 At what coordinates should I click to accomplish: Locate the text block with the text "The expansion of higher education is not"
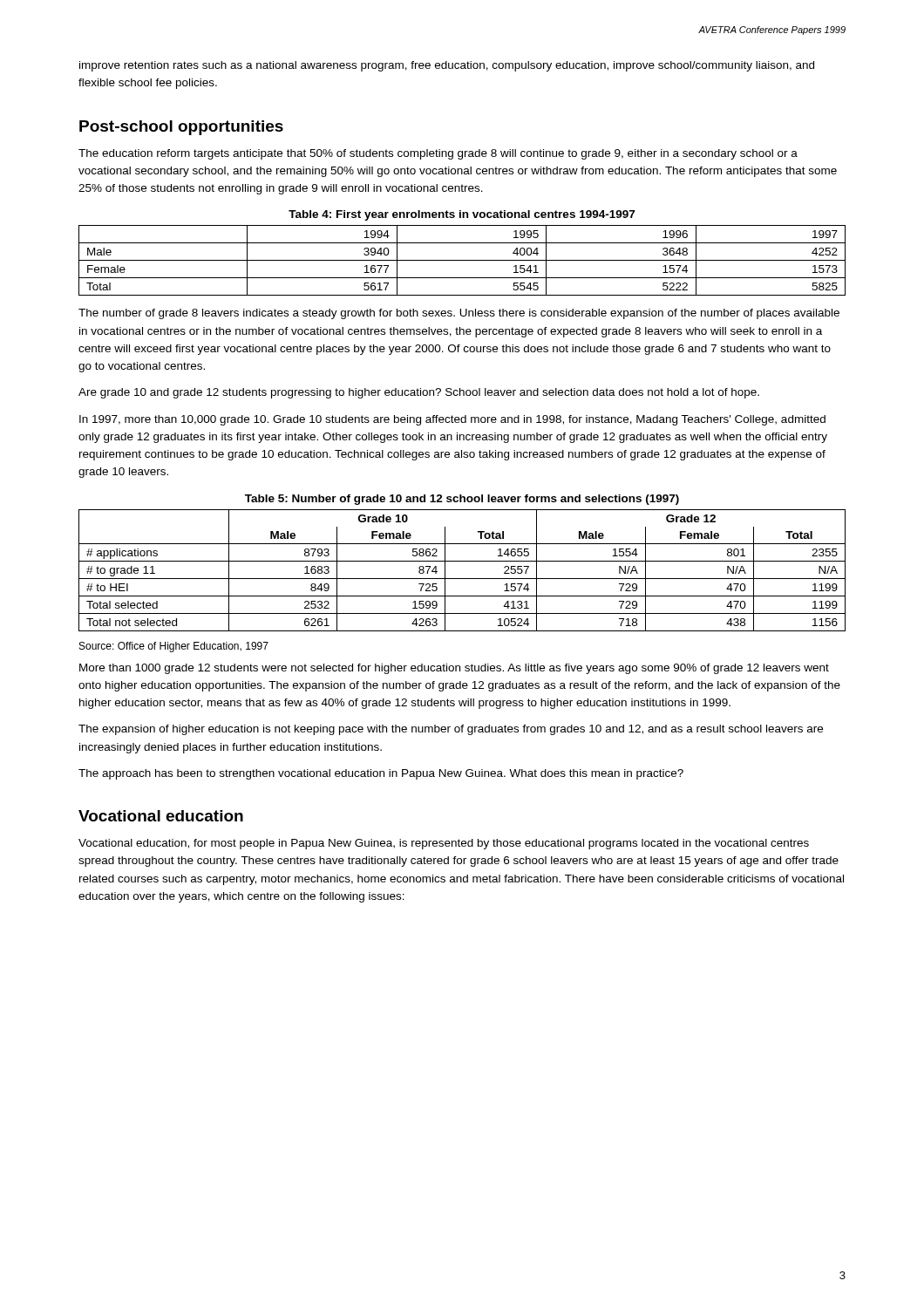(x=451, y=738)
